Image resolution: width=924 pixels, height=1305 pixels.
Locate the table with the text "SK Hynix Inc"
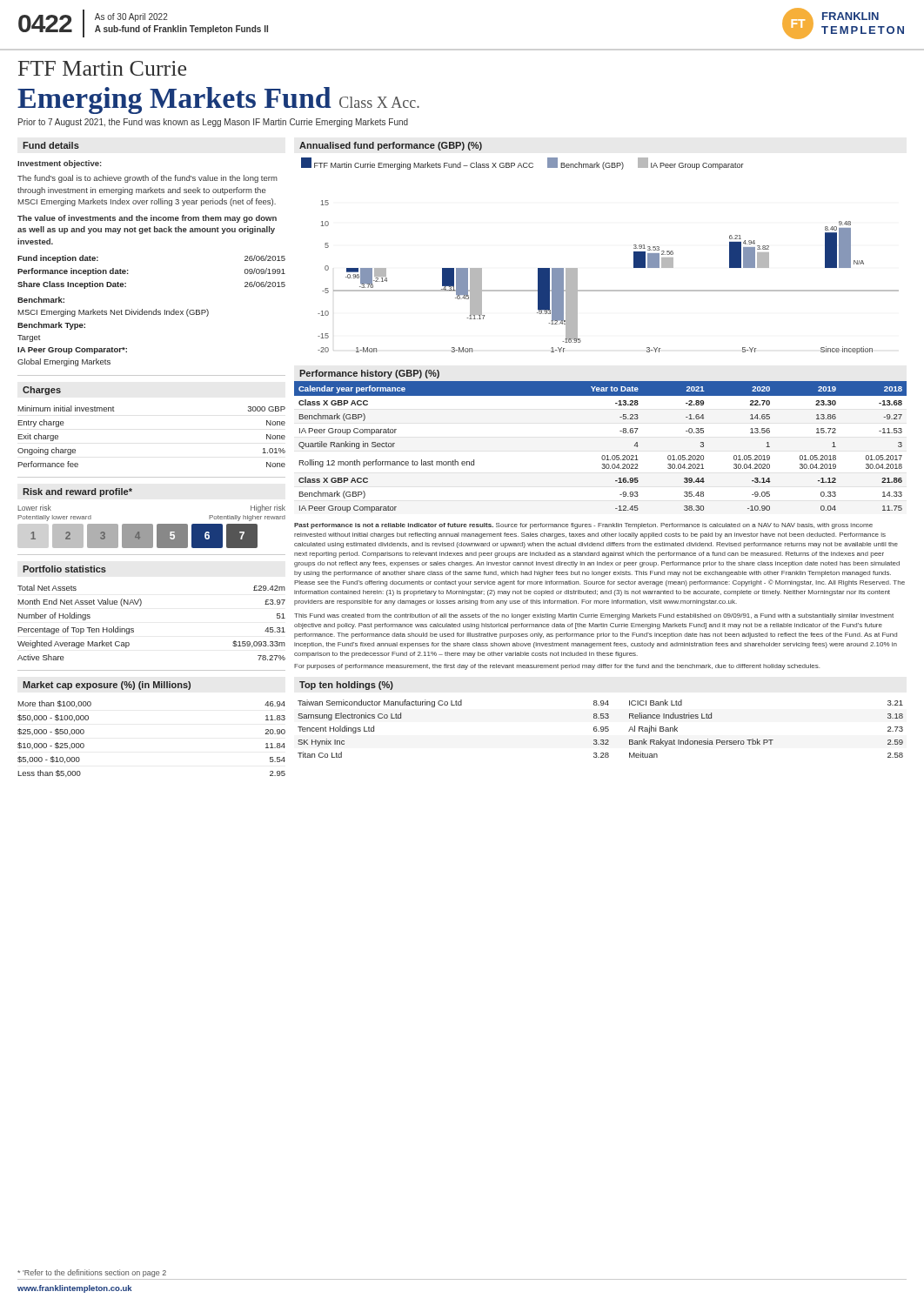coord(600,729)
